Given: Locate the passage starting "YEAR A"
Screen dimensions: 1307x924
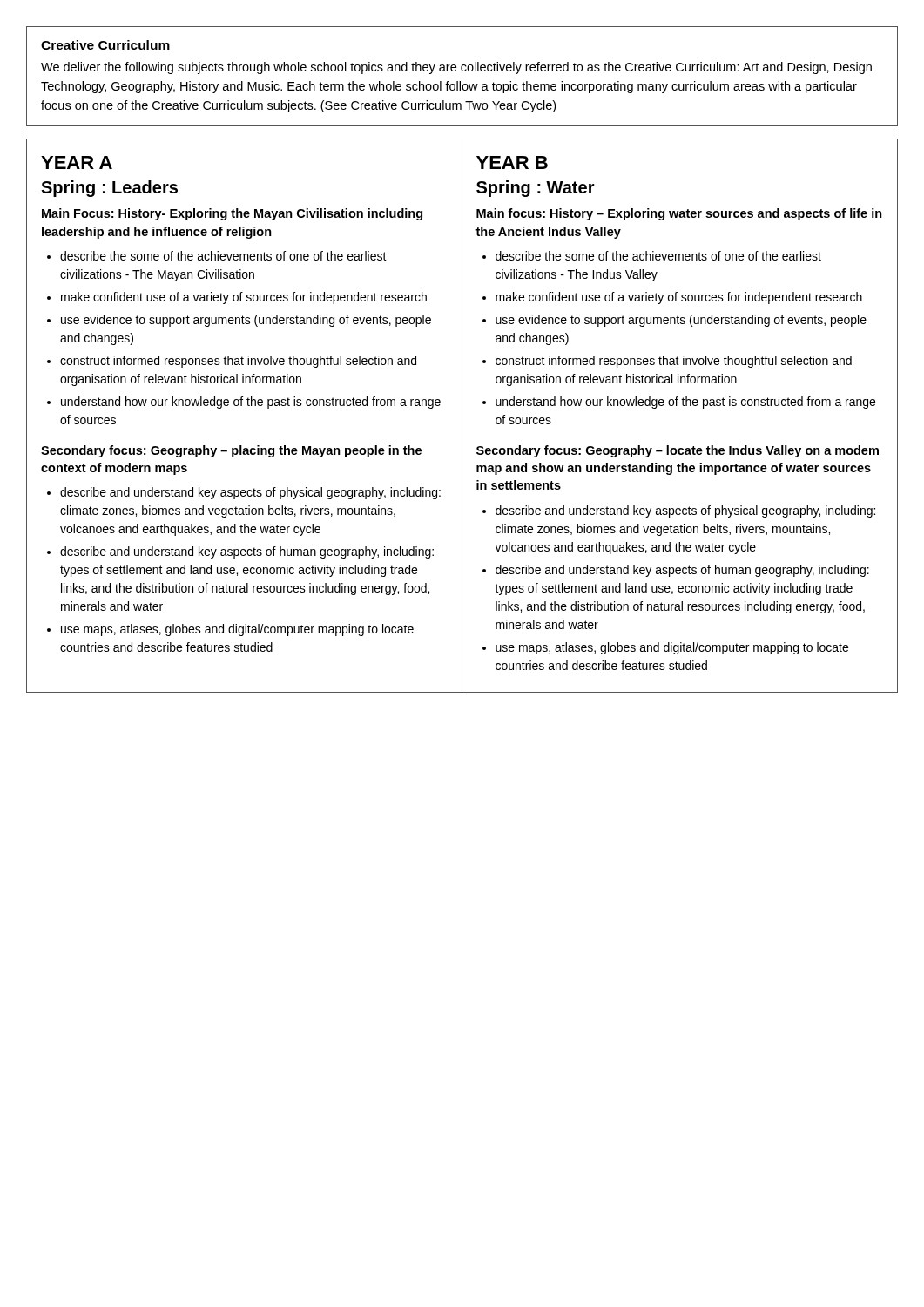Looking at the screenshot, I should tap(77, 163).
